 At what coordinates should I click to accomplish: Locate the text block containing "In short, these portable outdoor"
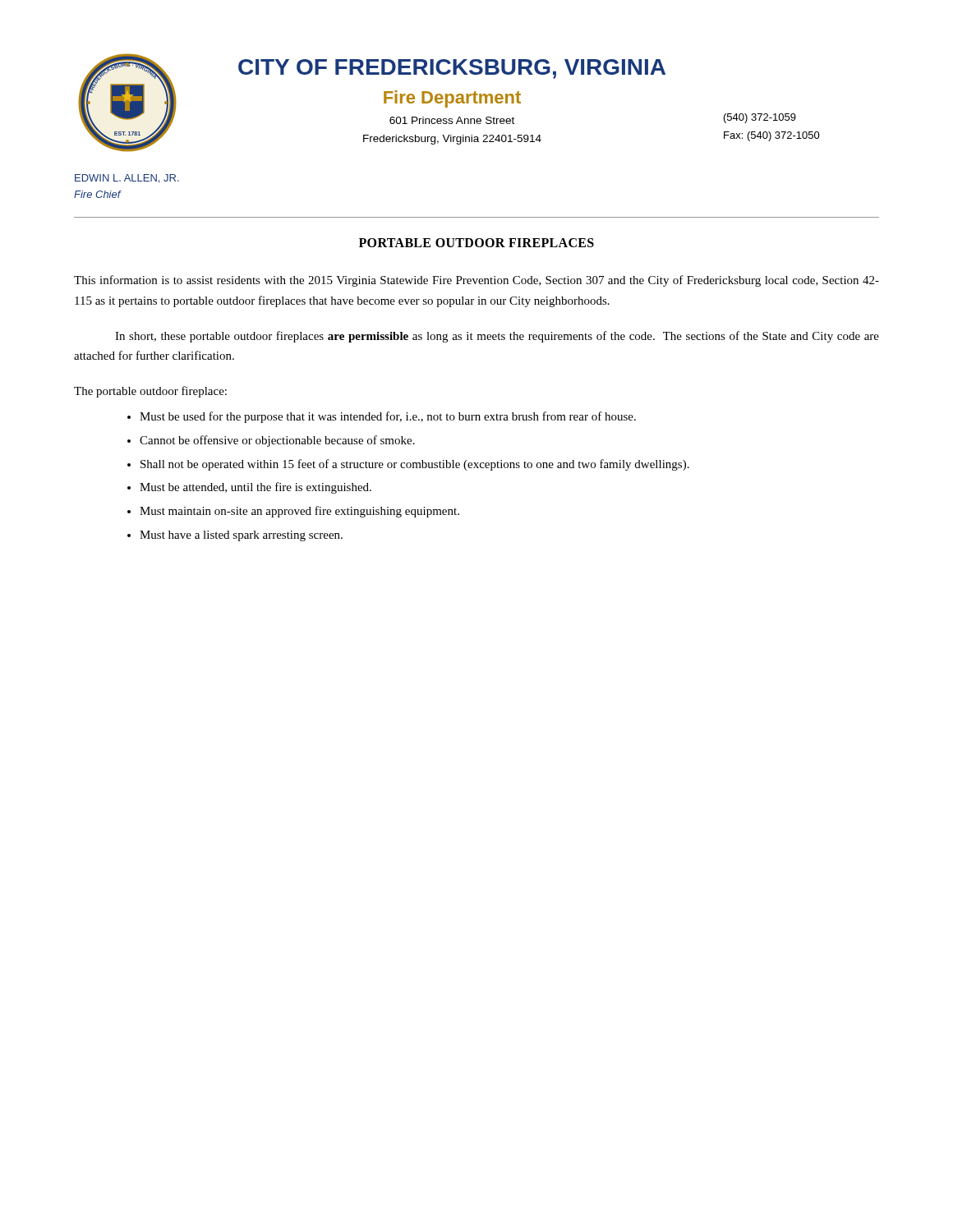click(x=476, y=346)
